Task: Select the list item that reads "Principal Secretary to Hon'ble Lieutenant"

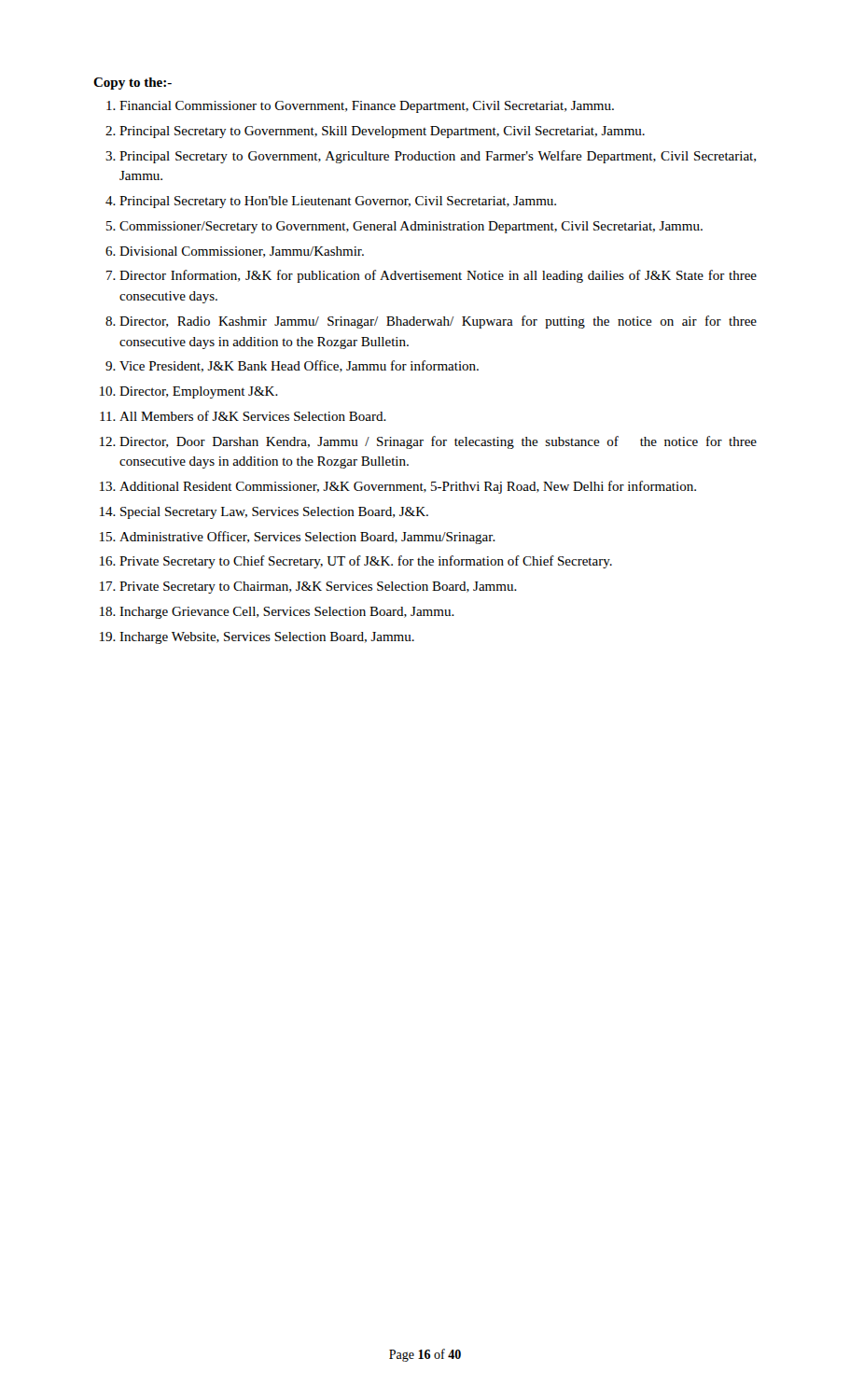Action: (438, 202)
